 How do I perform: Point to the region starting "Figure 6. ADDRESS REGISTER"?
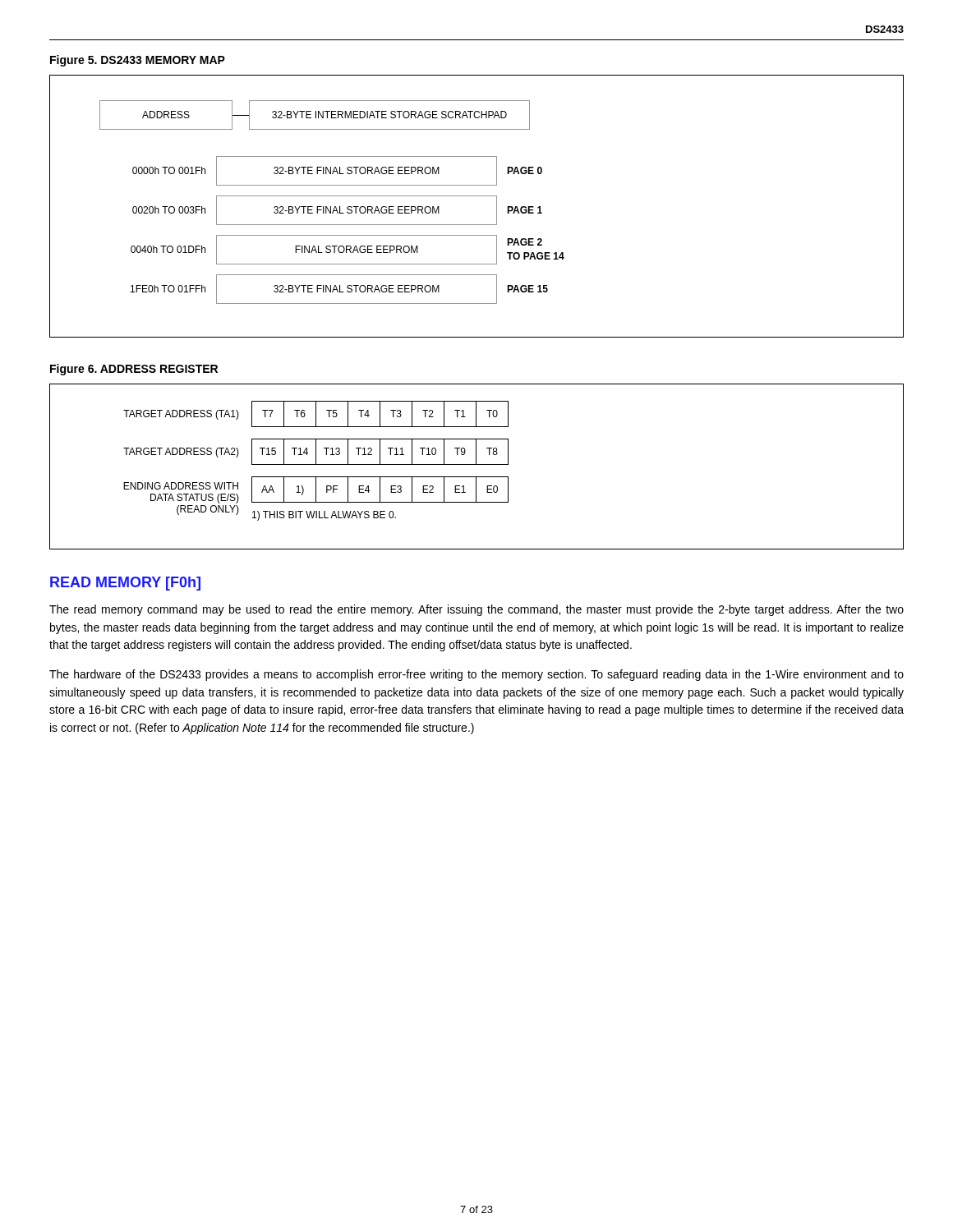point(134,369)
